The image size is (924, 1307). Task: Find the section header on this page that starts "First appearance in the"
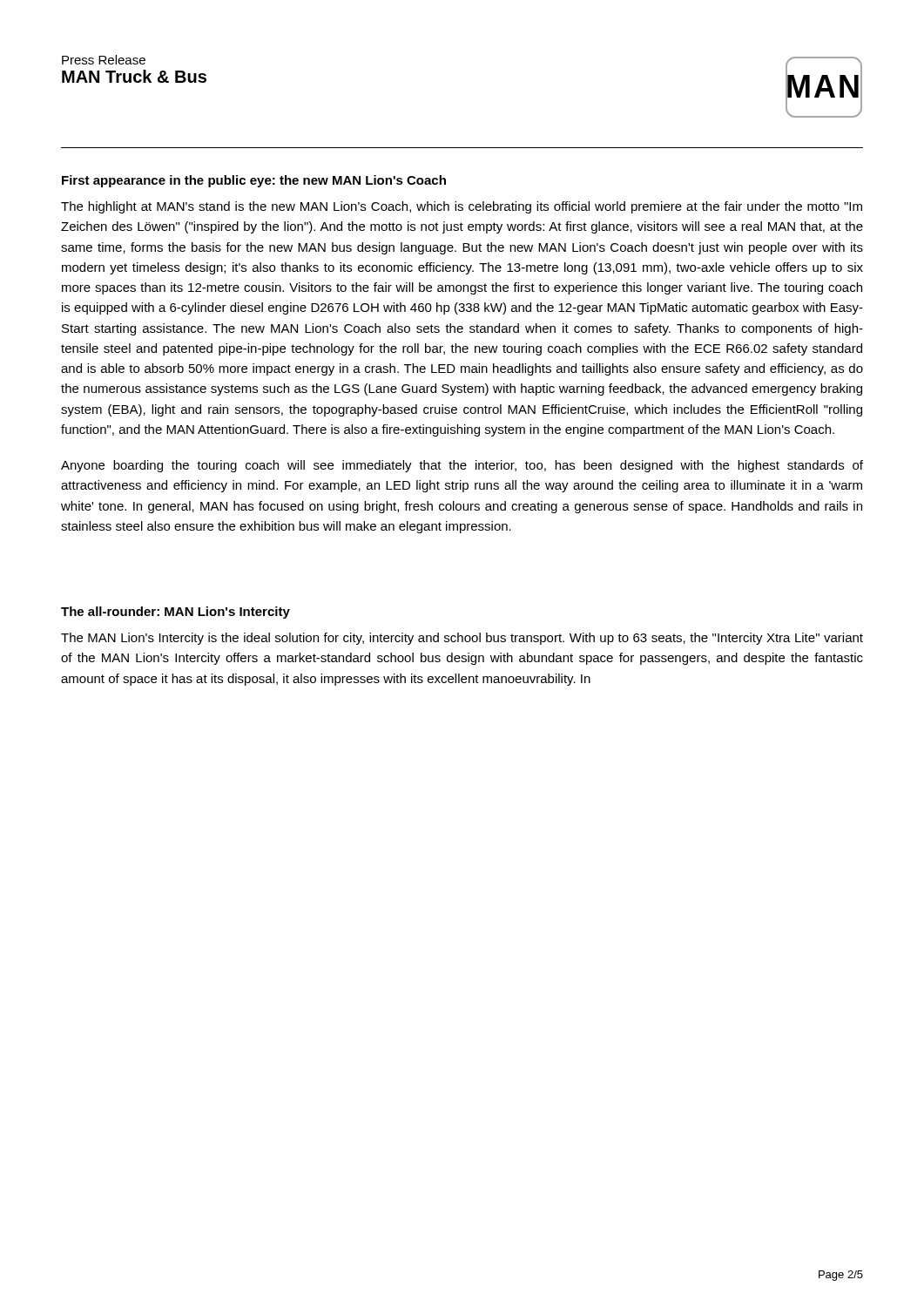(254, 180)
